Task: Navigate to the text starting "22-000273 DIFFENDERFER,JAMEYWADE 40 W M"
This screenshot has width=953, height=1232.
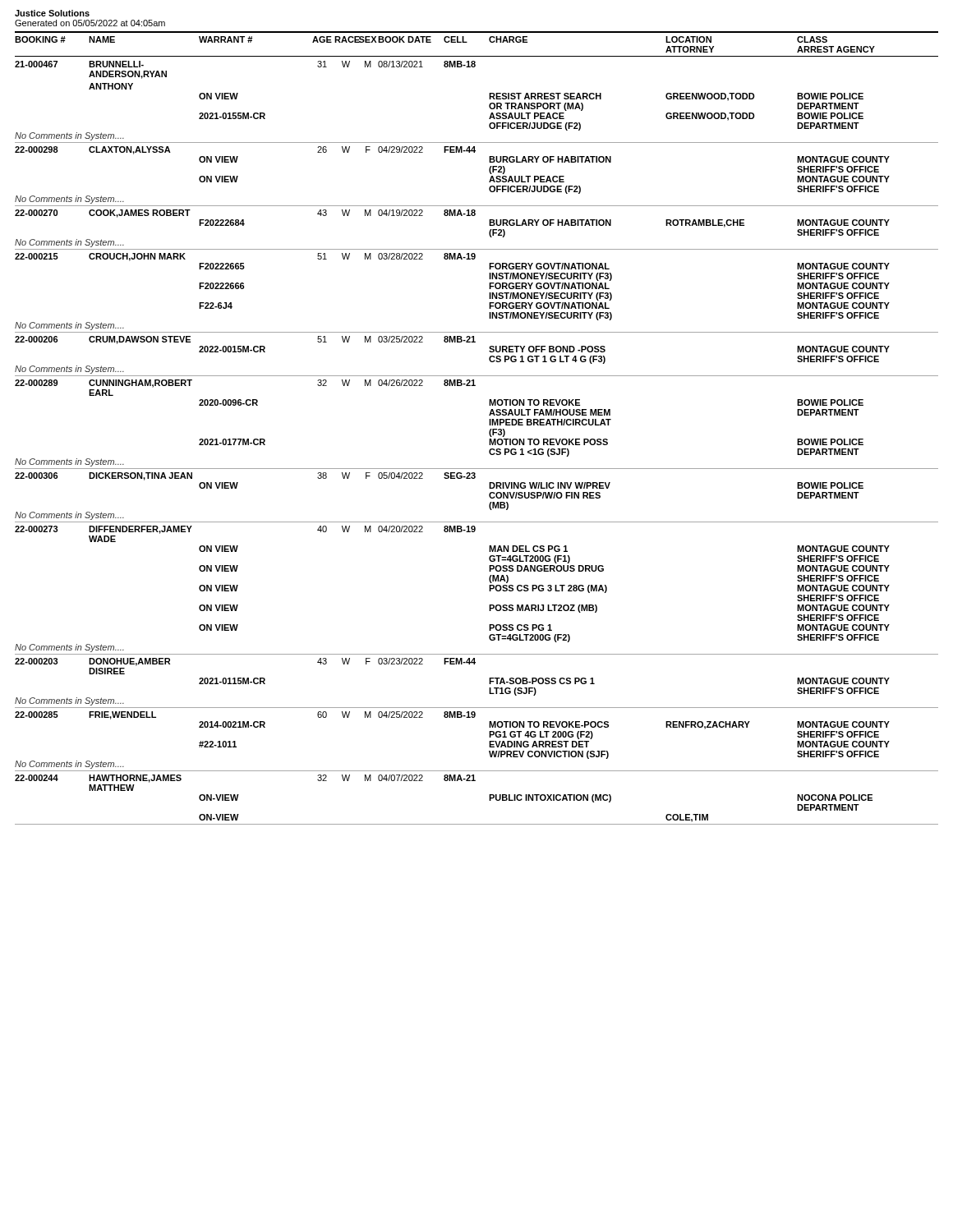Action: click(33, 529)
